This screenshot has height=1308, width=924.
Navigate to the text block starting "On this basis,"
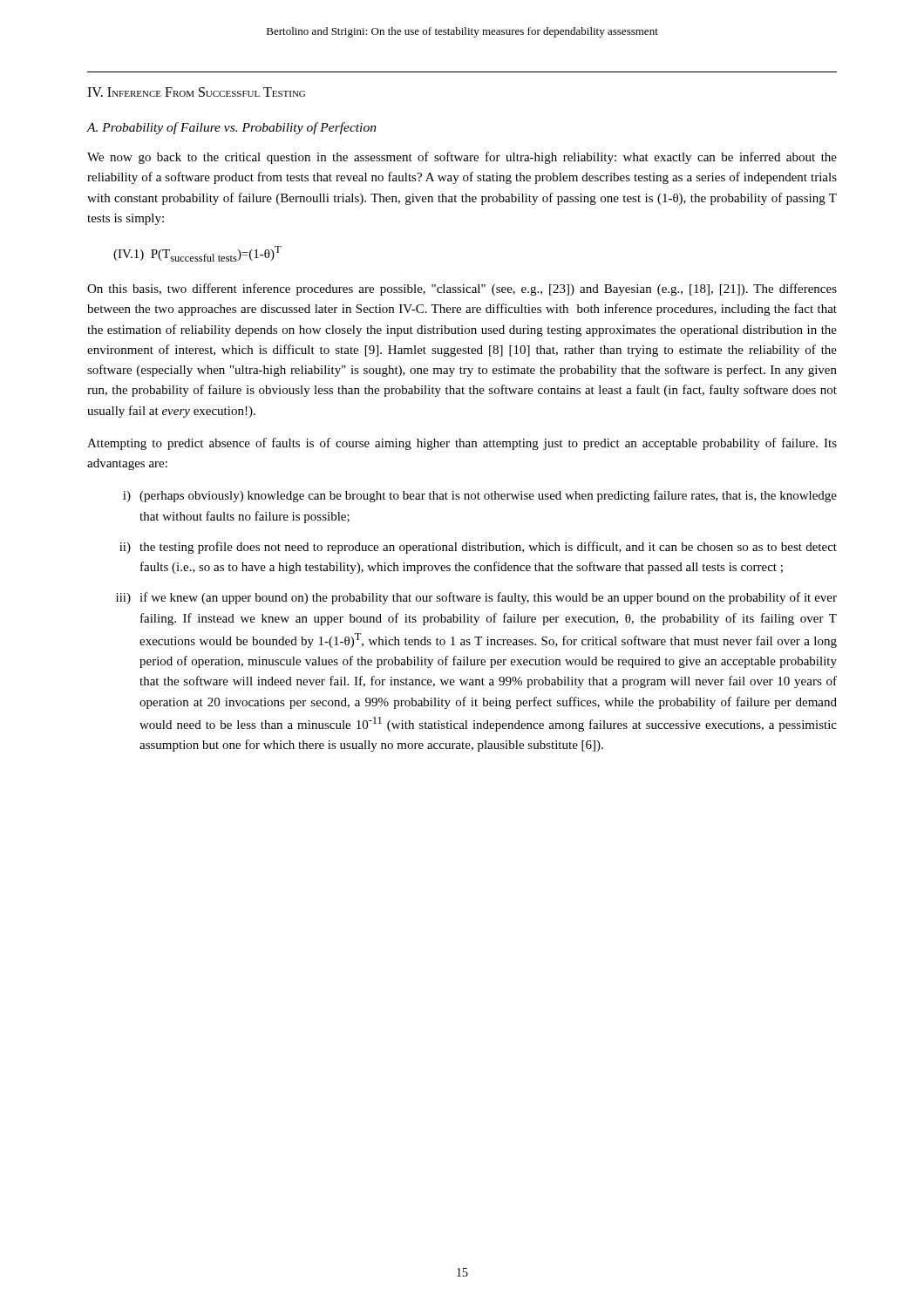[462, 349]
